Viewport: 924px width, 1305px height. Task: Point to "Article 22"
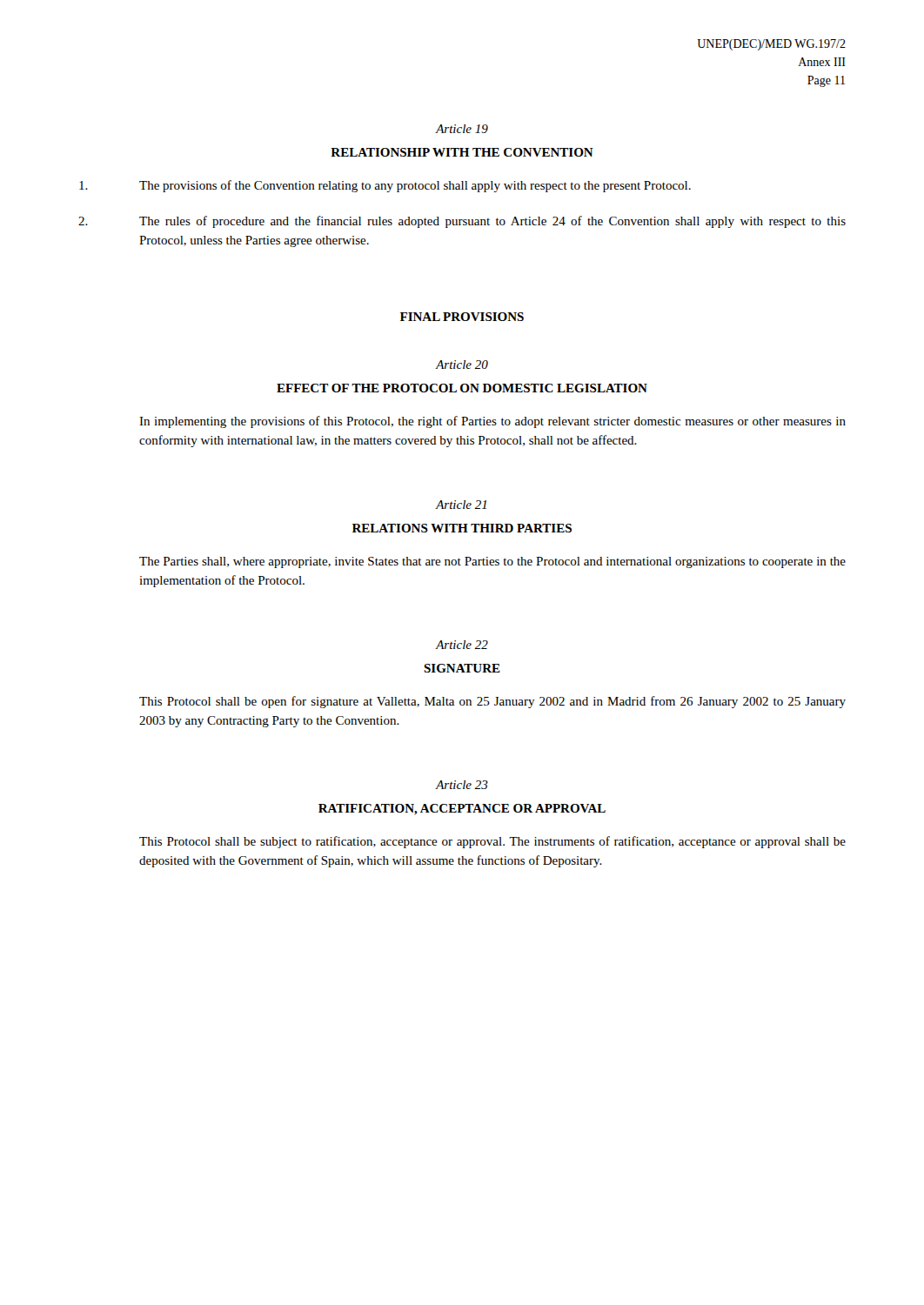(462, 645)
